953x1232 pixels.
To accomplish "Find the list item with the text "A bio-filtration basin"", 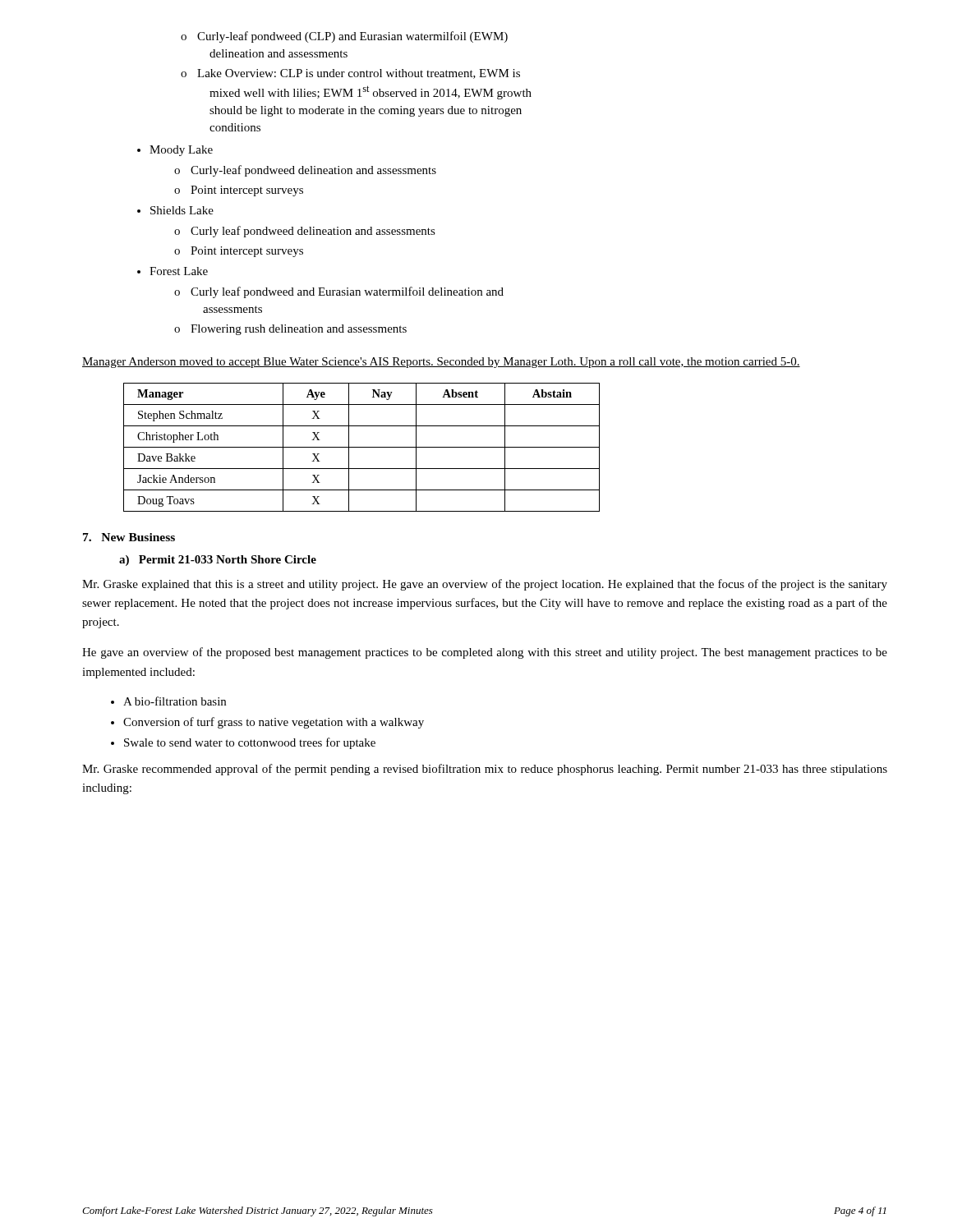I will (x=175, y=701).
